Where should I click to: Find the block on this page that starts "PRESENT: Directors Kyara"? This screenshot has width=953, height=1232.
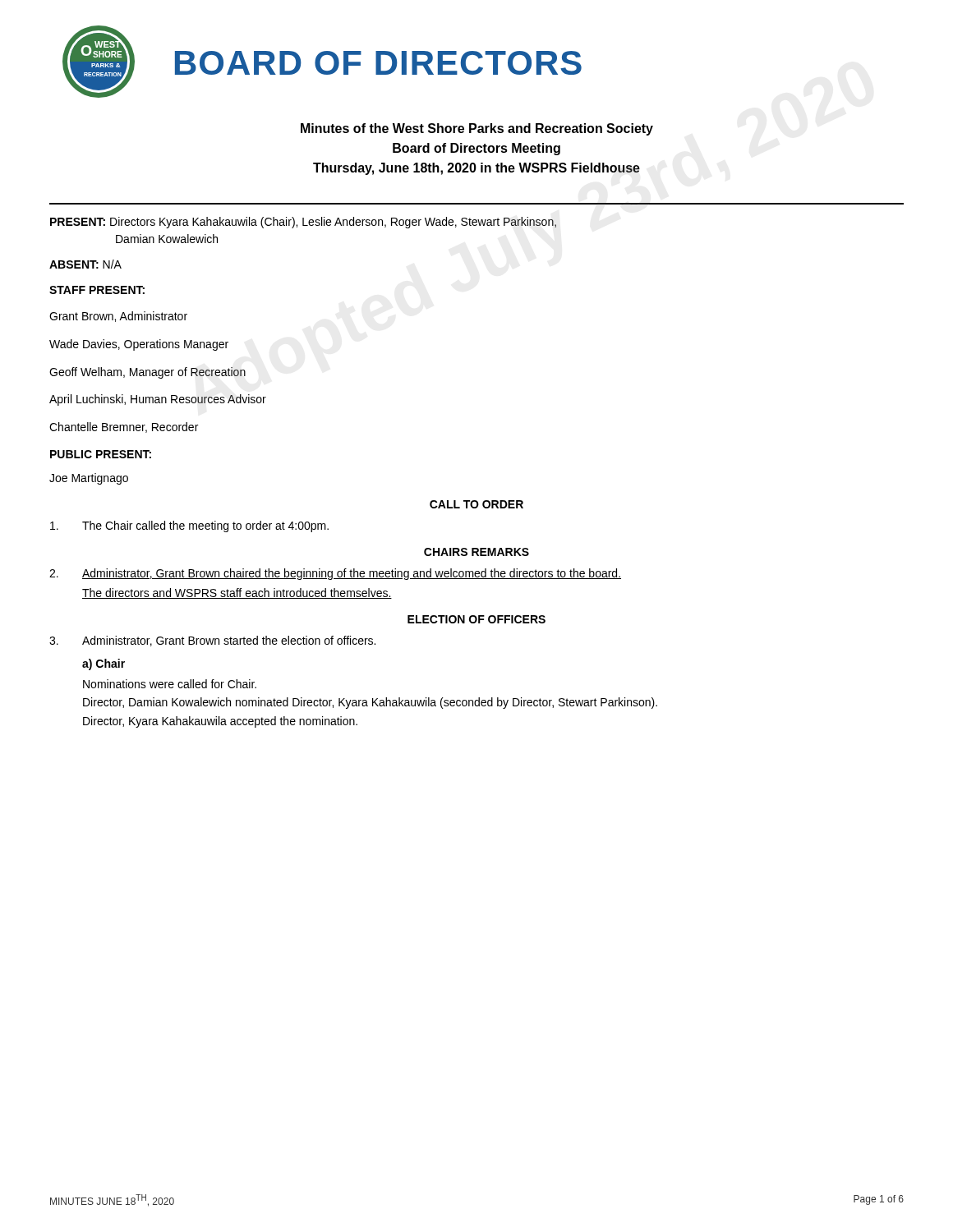tap(303, 230)
